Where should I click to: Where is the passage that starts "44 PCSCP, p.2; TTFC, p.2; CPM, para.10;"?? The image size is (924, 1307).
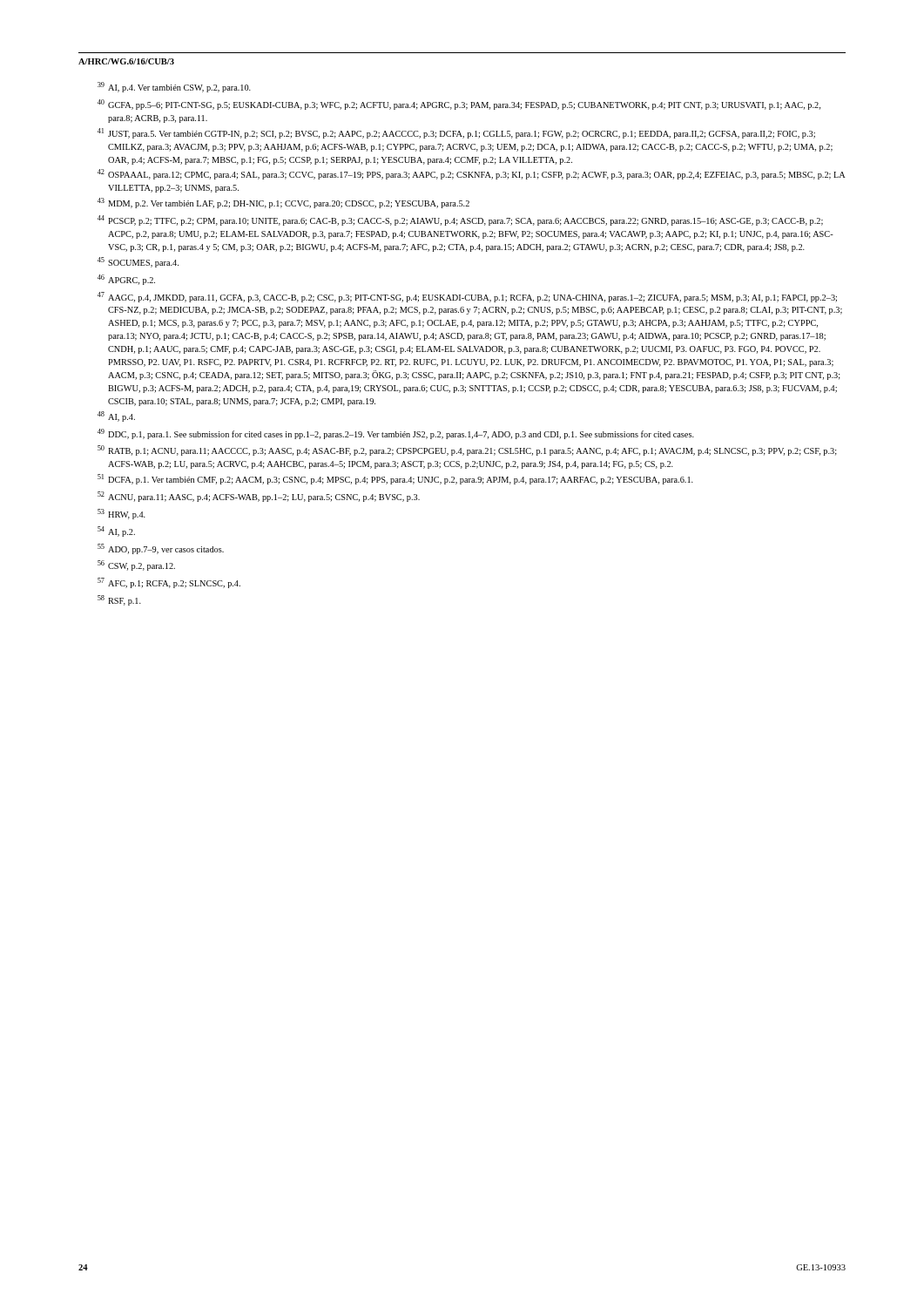tap(462, 235)
